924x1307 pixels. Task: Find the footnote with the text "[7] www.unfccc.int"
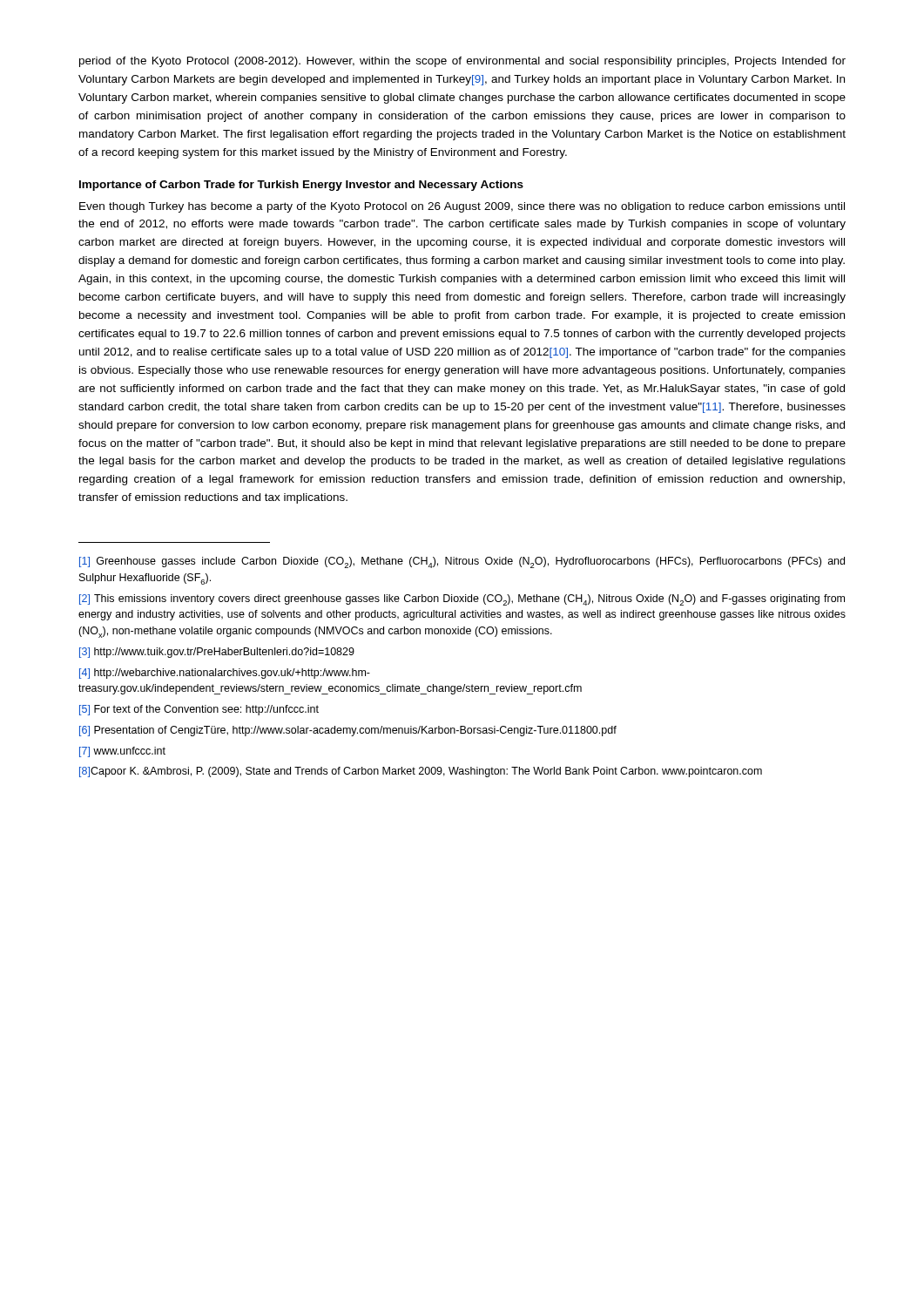pyautogui.click(x=122, y=751)
